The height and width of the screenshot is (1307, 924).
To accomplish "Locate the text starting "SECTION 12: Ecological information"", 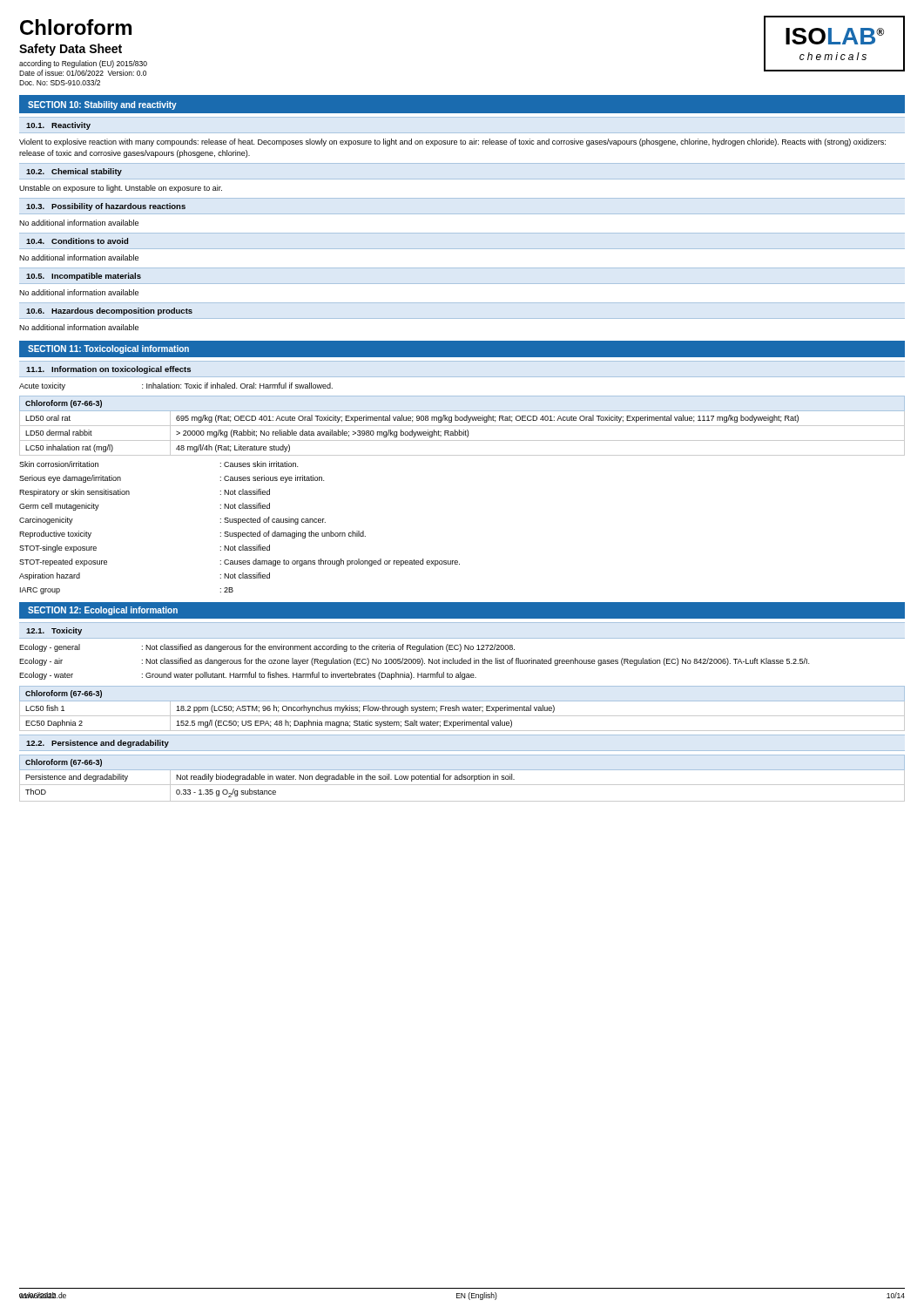I will point(103,610).
